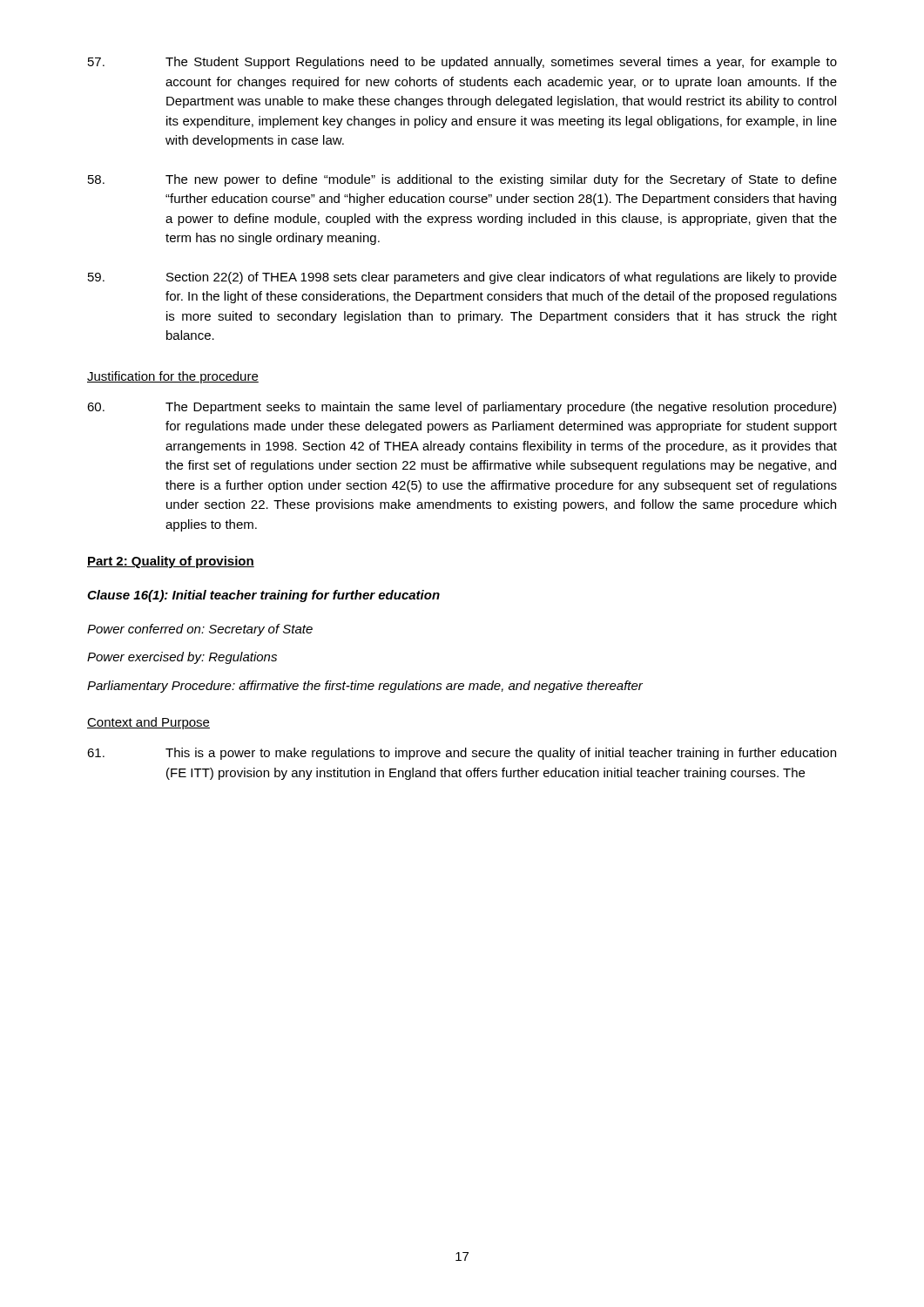Navigate to the passage starting "Clause 16(1): Initial teacher training for further"
924x1307 pixels.
pos(263,595)
